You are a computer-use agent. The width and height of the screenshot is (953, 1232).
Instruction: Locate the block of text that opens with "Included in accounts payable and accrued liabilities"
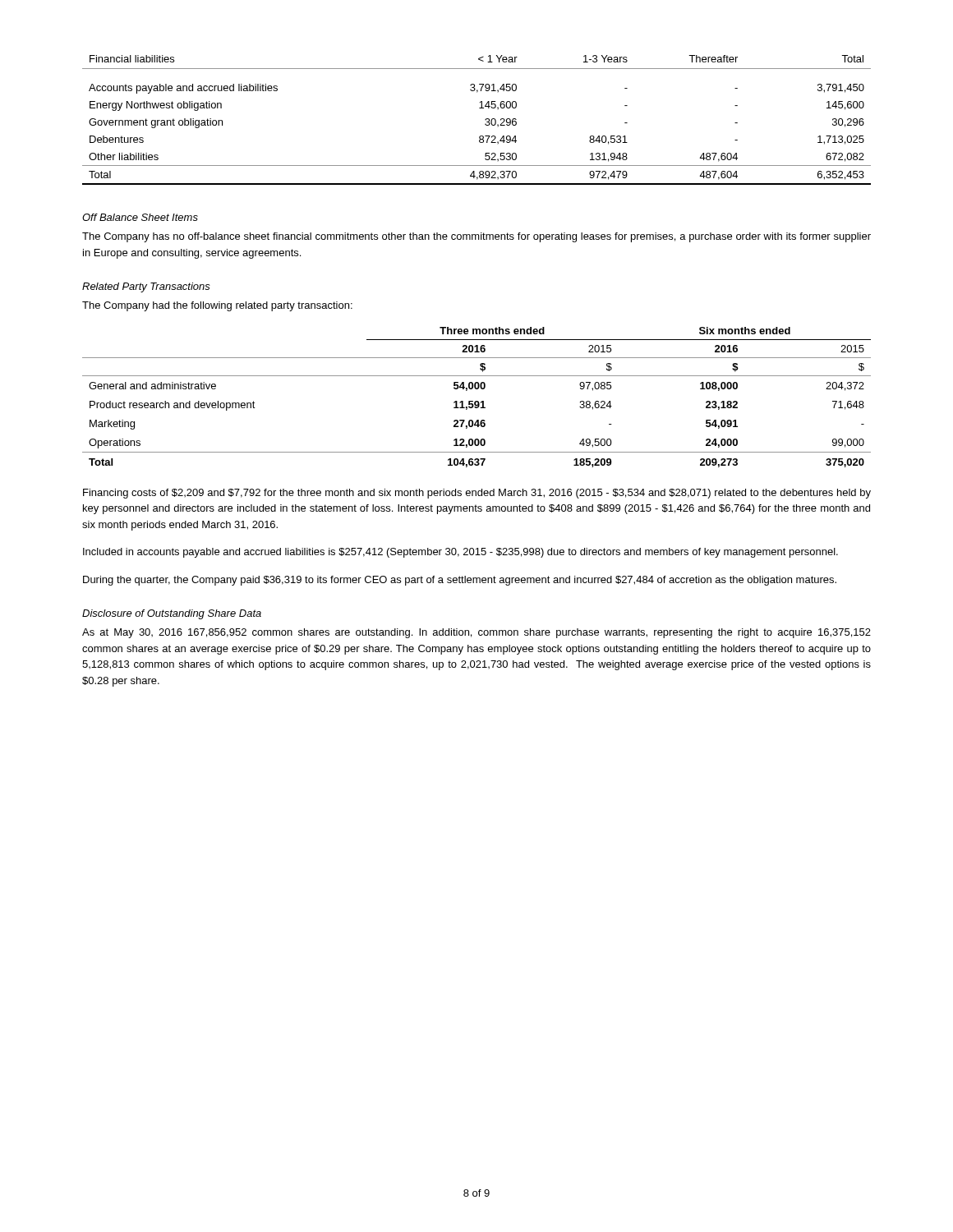pos(460,552)
